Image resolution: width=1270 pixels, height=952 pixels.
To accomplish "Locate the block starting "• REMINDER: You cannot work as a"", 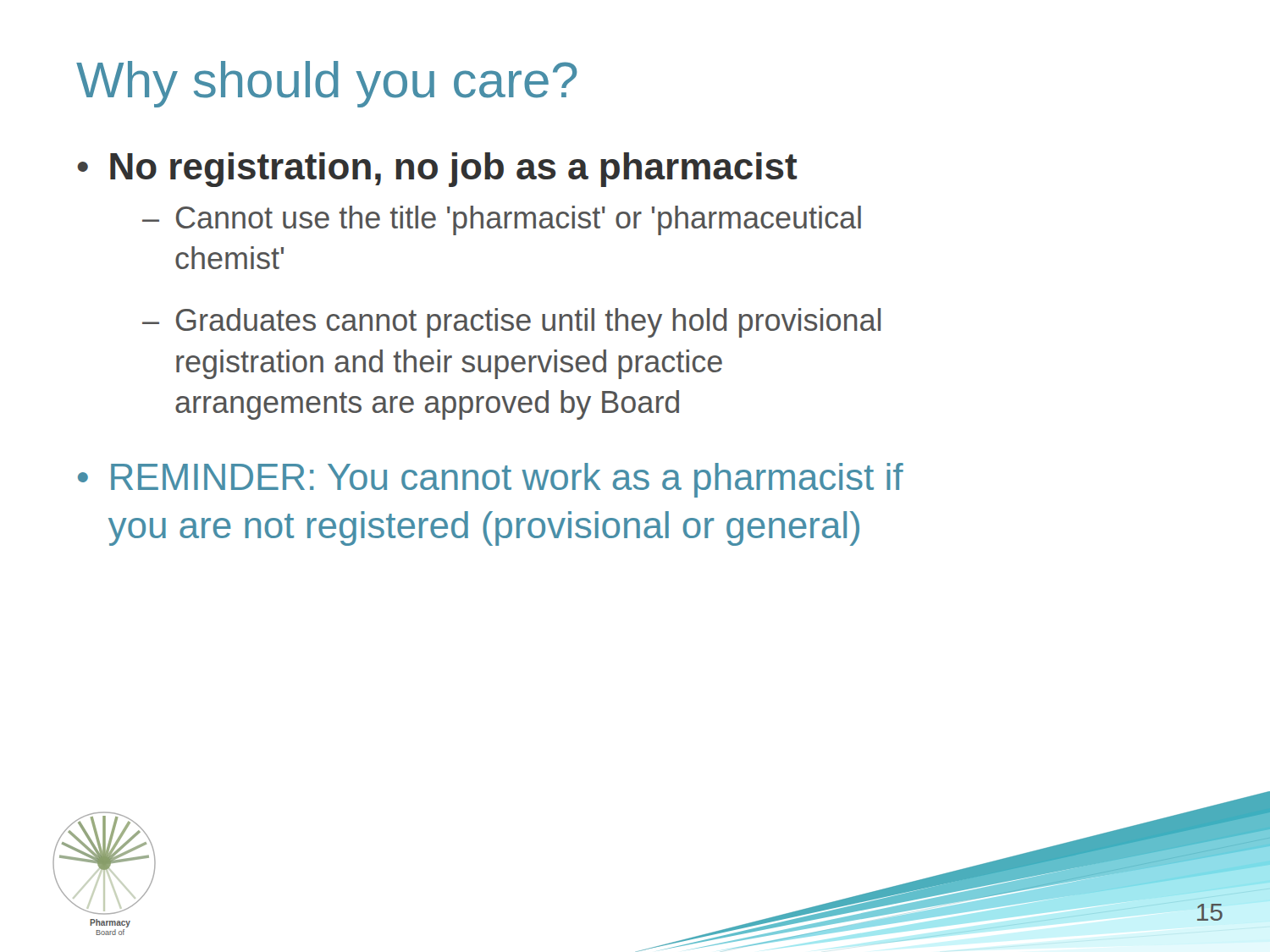I will click(490, 501).
